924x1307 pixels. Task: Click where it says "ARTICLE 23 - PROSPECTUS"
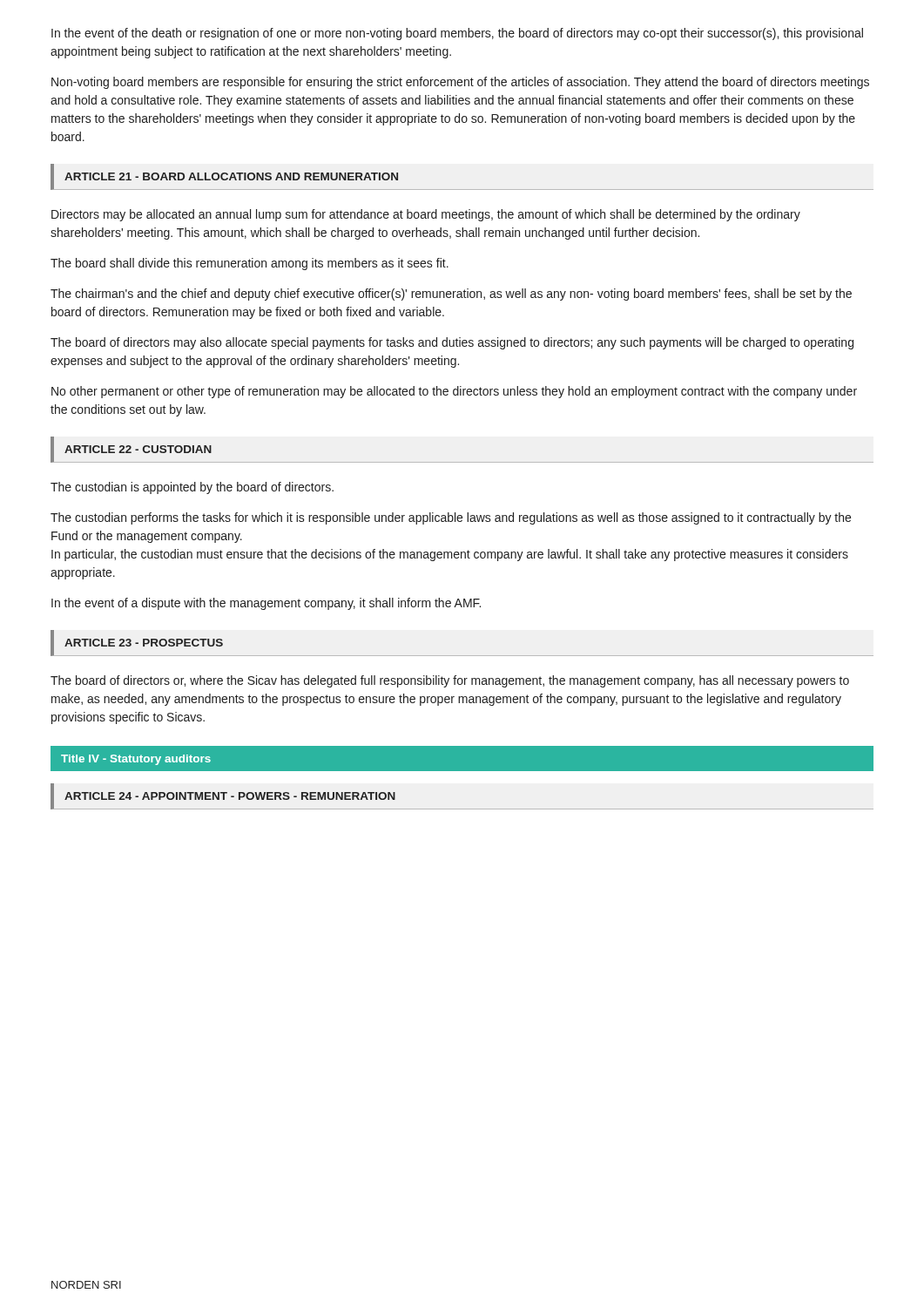[462, 643]
